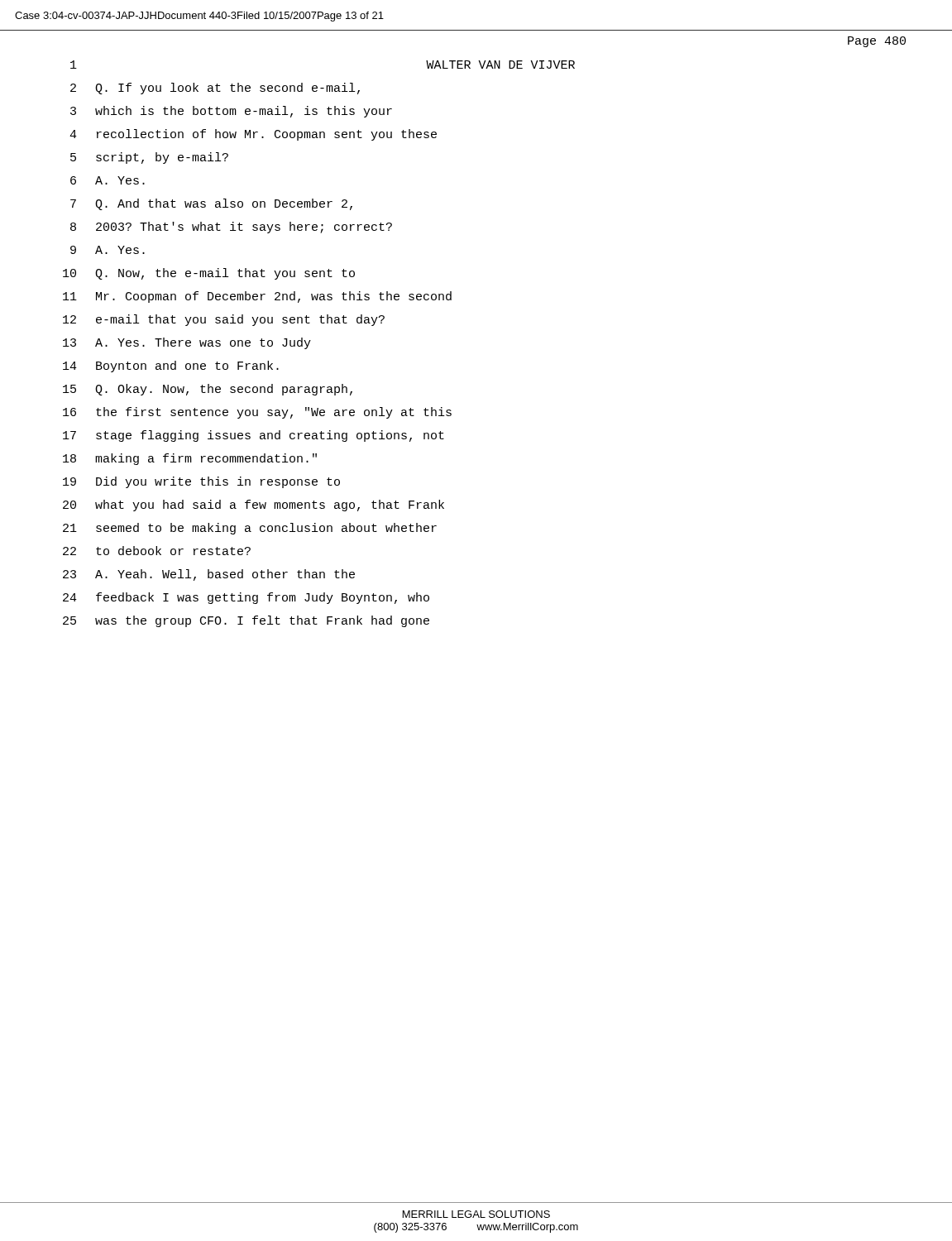Point to the block beginning "2 Q. If"
Screen dimensions: 1241x952
[215, 89]
